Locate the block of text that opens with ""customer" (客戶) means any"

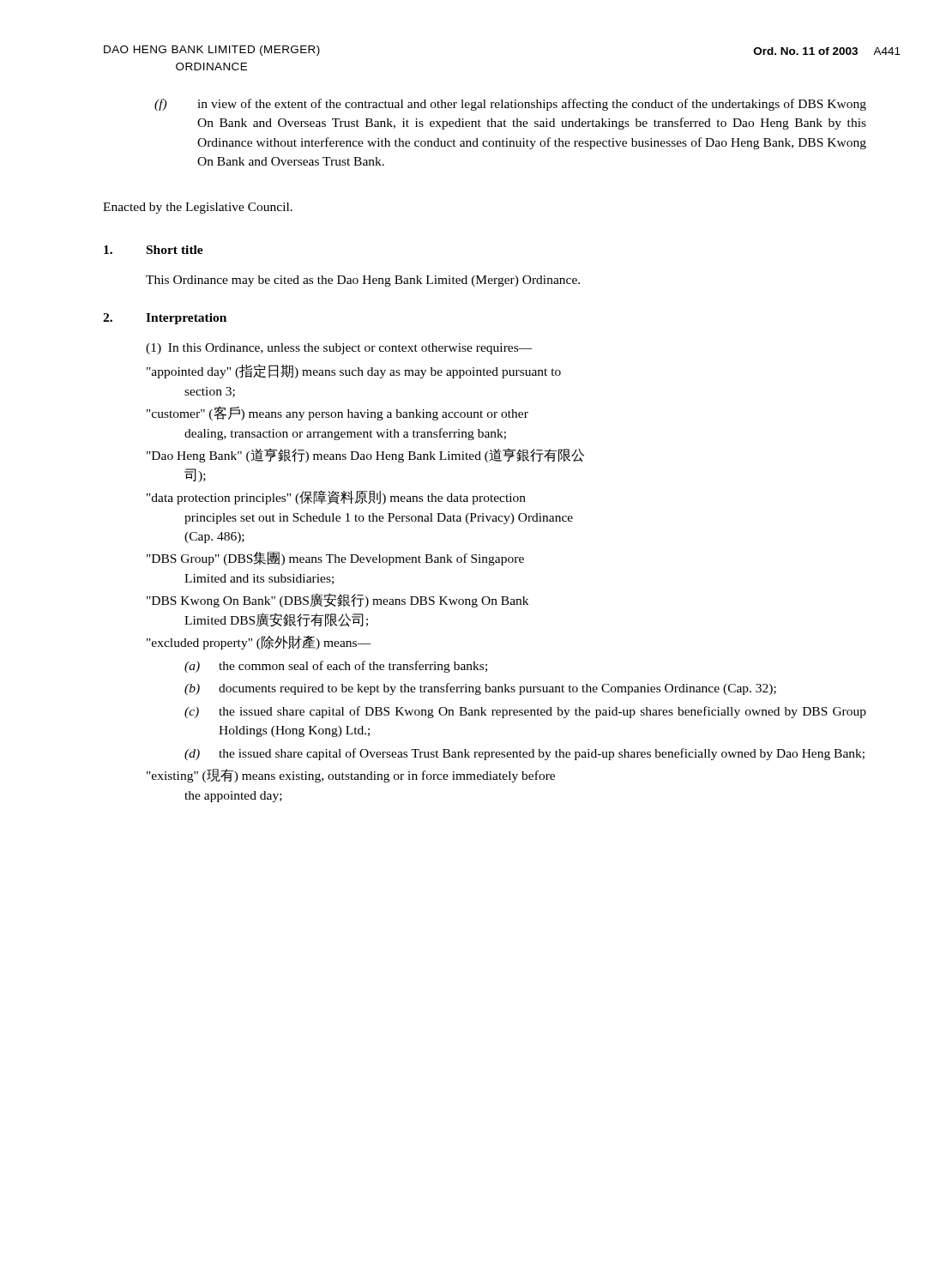(x=506, y=424)
